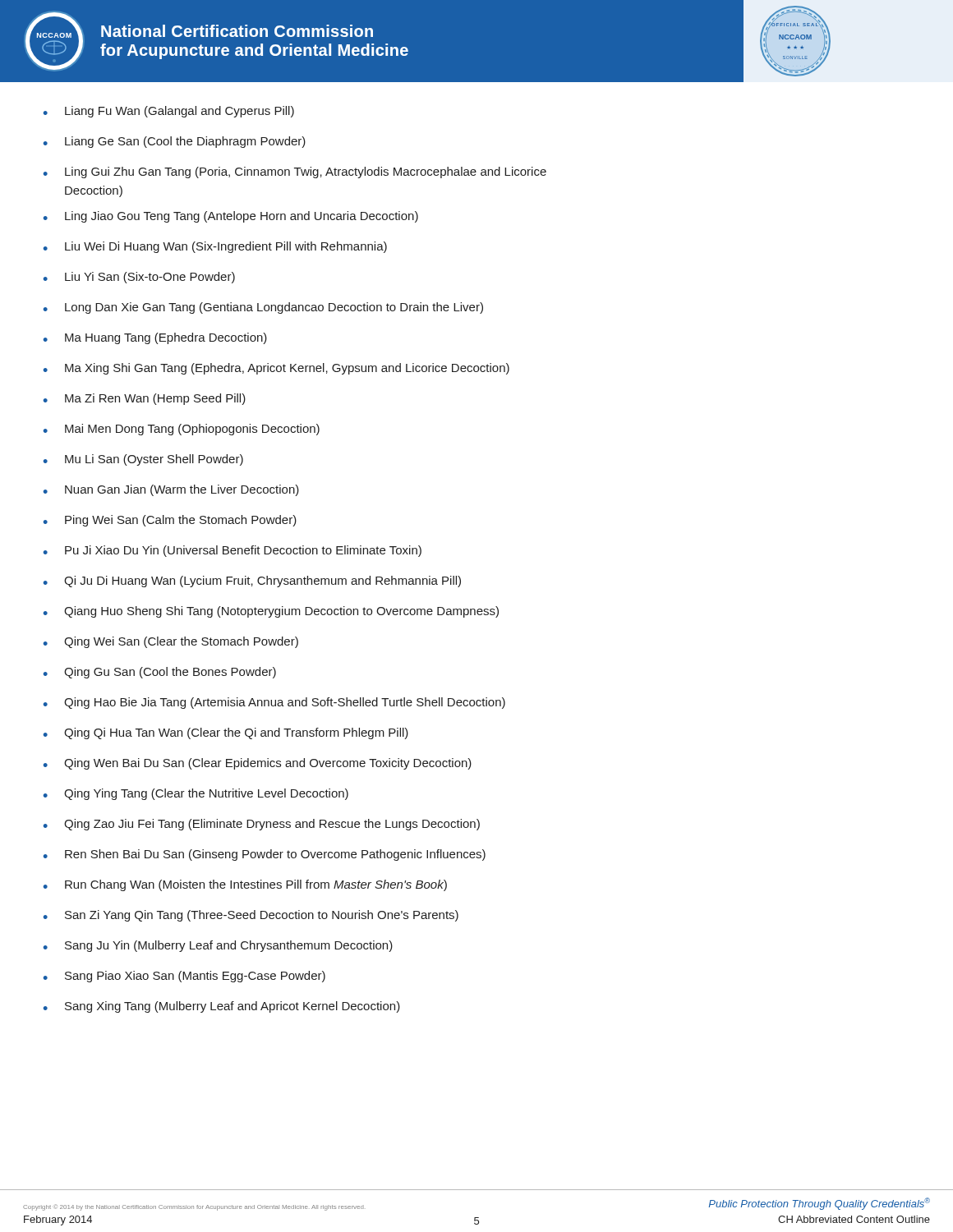Locate the list item with the text "• Ling Gui Zhu Gan"
953x1232 pixels.
tap(295, 181)
